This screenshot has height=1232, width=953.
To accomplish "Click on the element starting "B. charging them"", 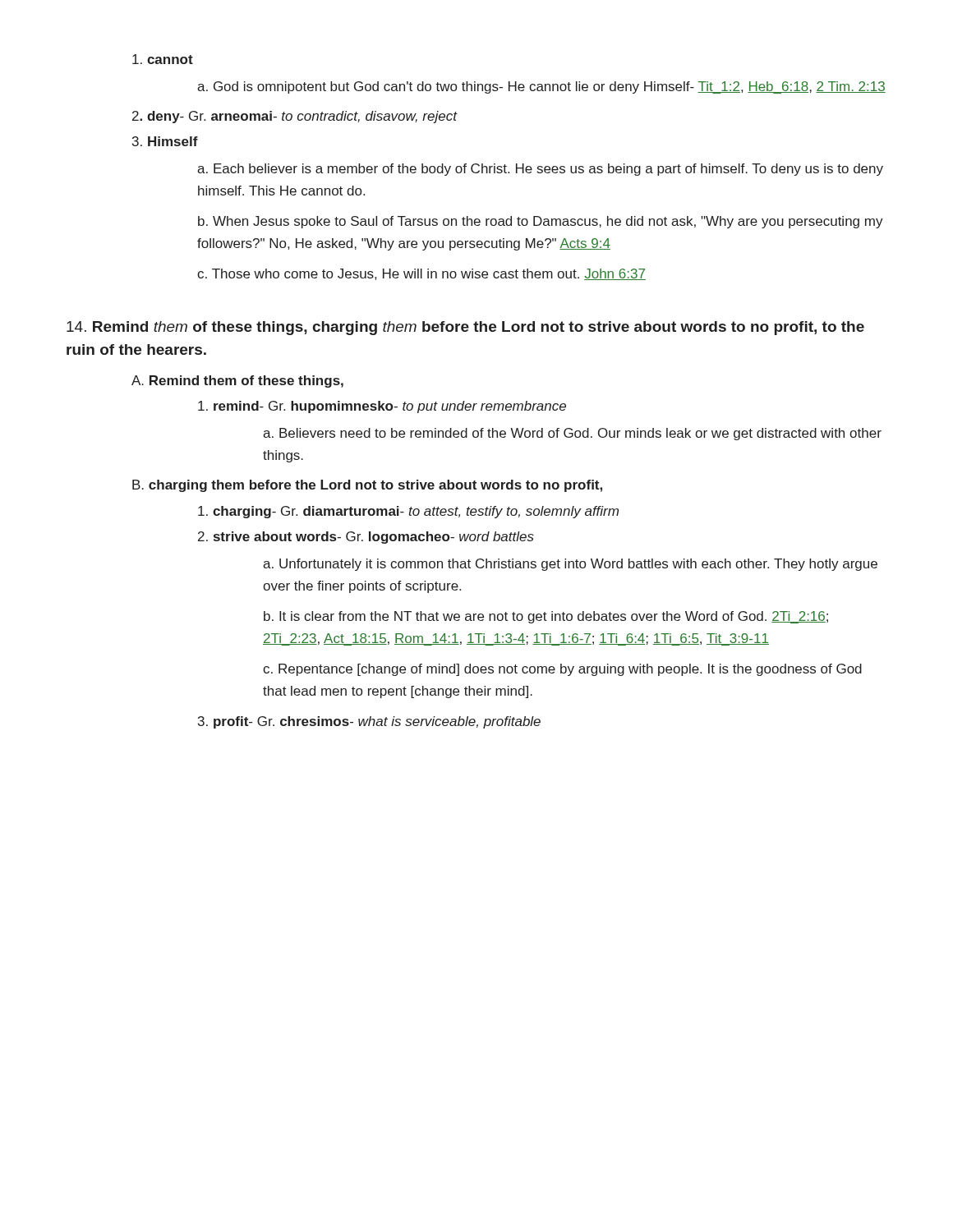I will click(367, 485).
